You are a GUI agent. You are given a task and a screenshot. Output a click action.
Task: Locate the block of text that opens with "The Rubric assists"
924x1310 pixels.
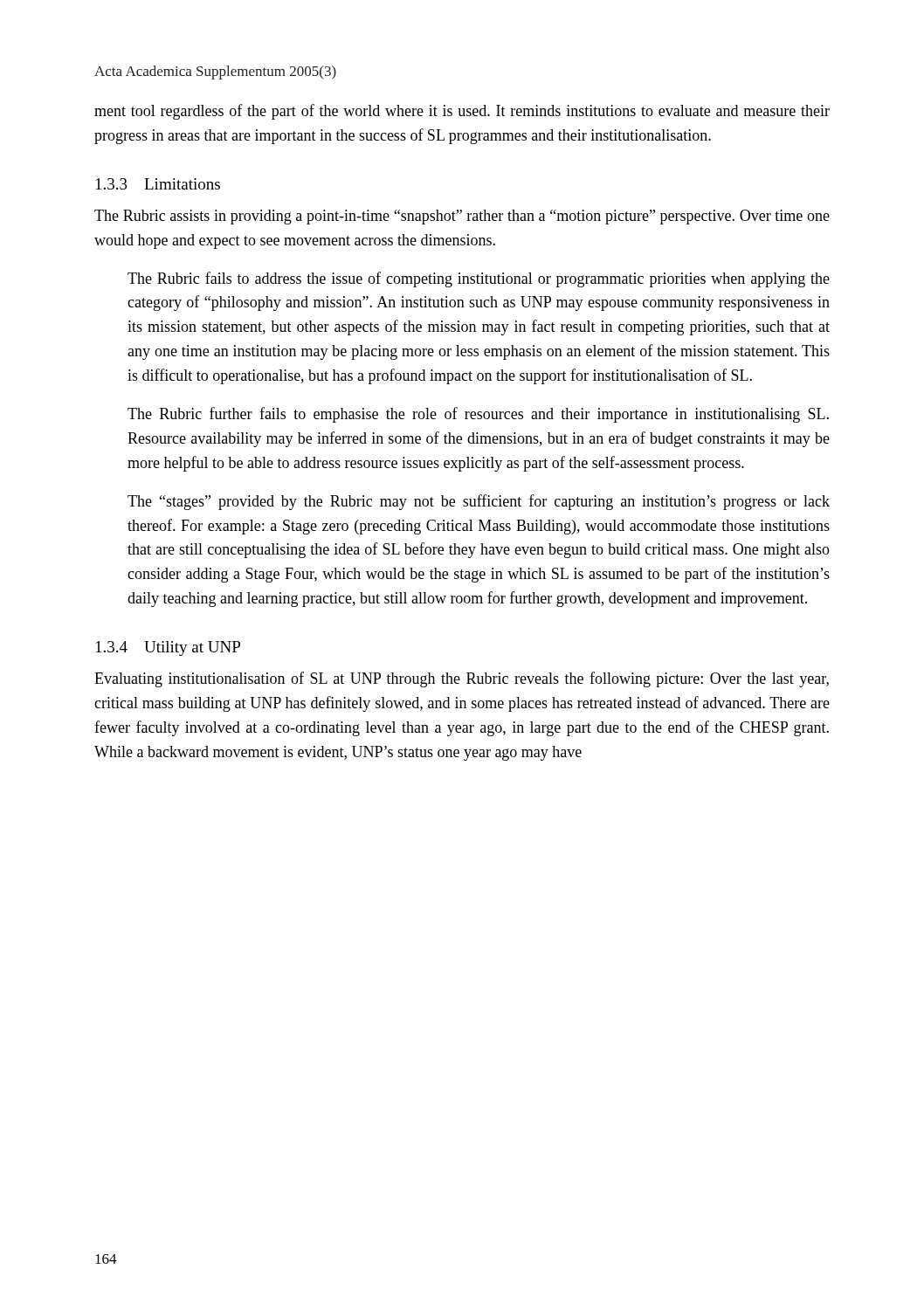[462, 228]
